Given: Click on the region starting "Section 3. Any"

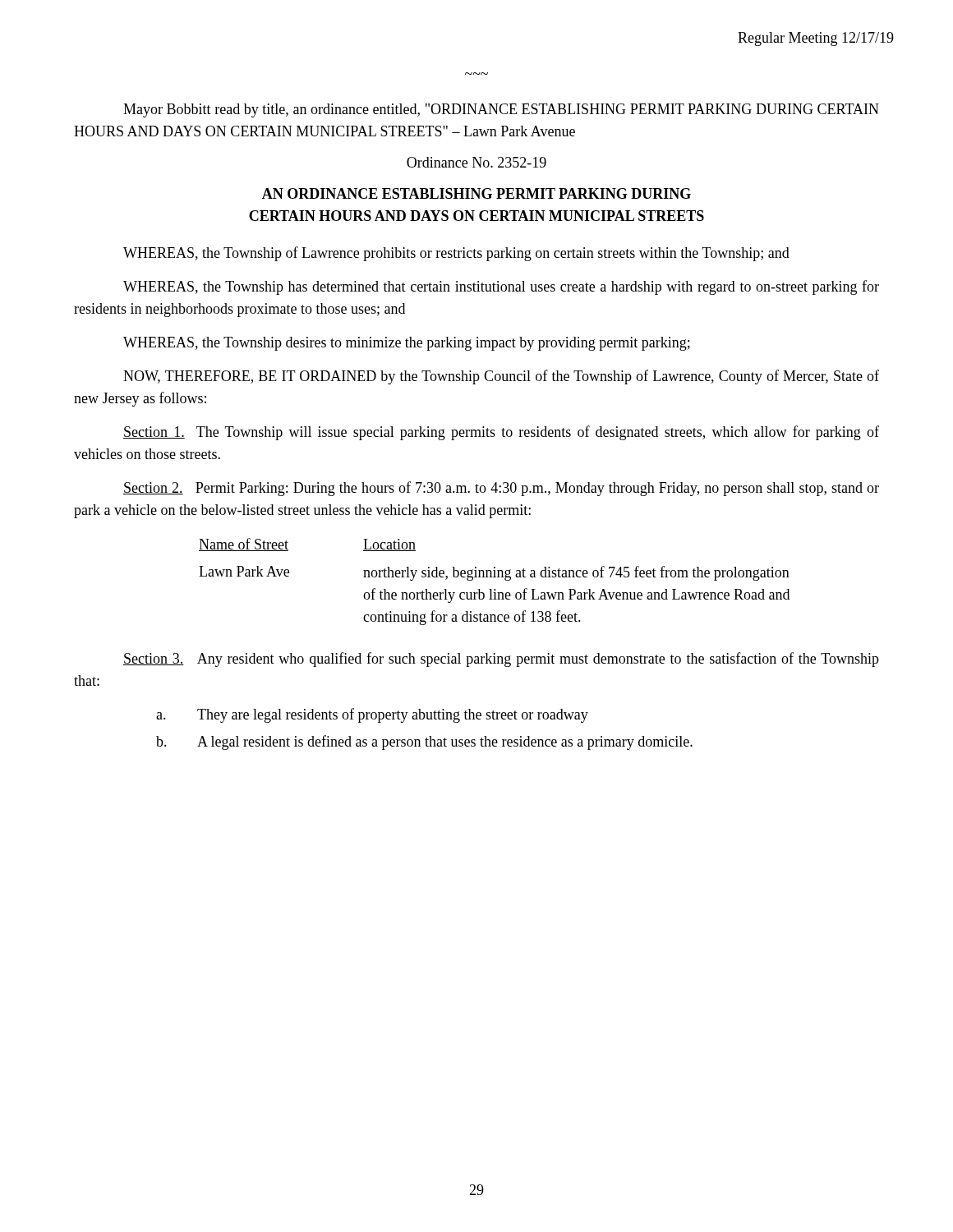Looking at the screenshot, I should point(476,670).
